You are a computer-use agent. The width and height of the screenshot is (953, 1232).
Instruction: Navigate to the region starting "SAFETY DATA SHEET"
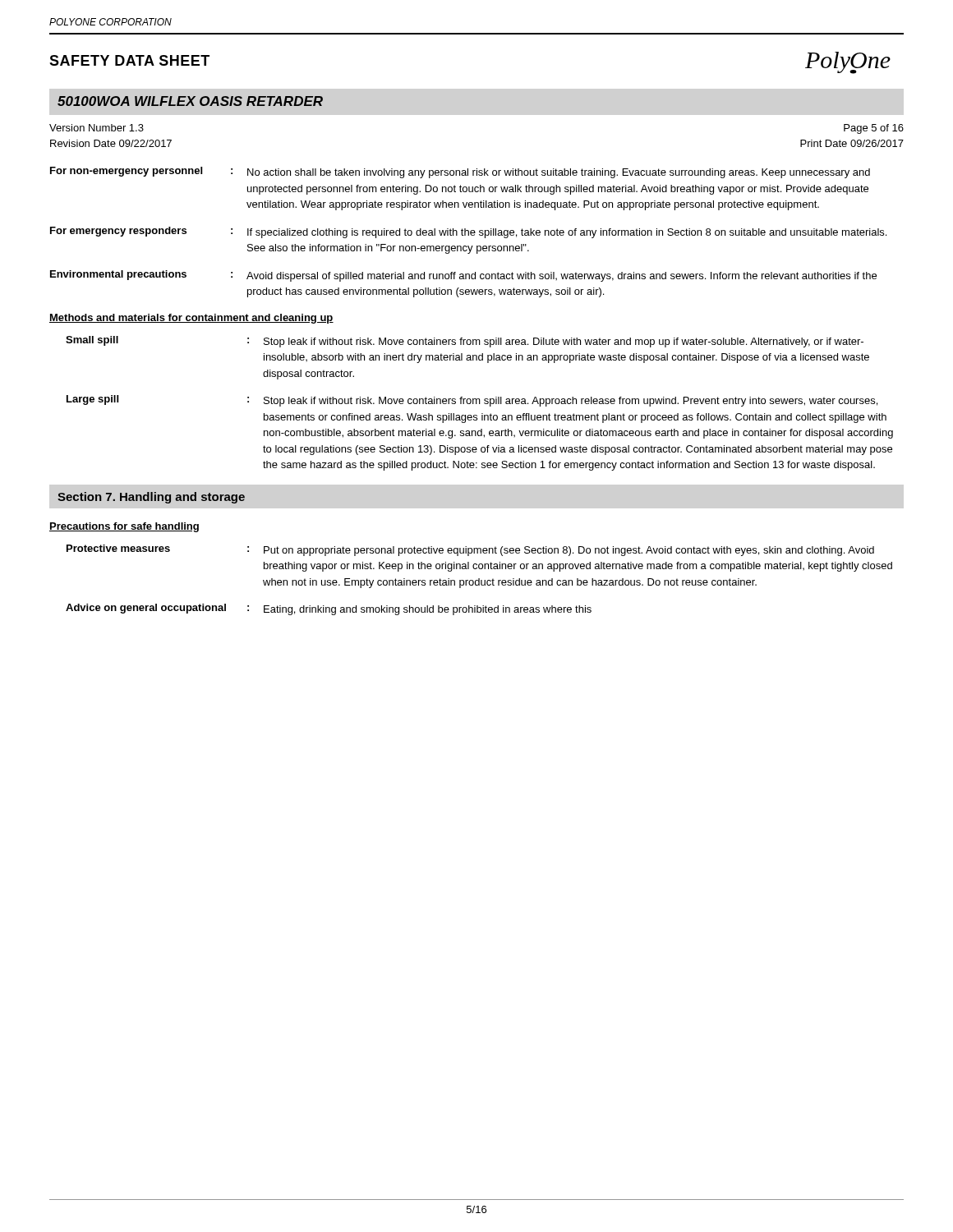[x=130, y=61]
